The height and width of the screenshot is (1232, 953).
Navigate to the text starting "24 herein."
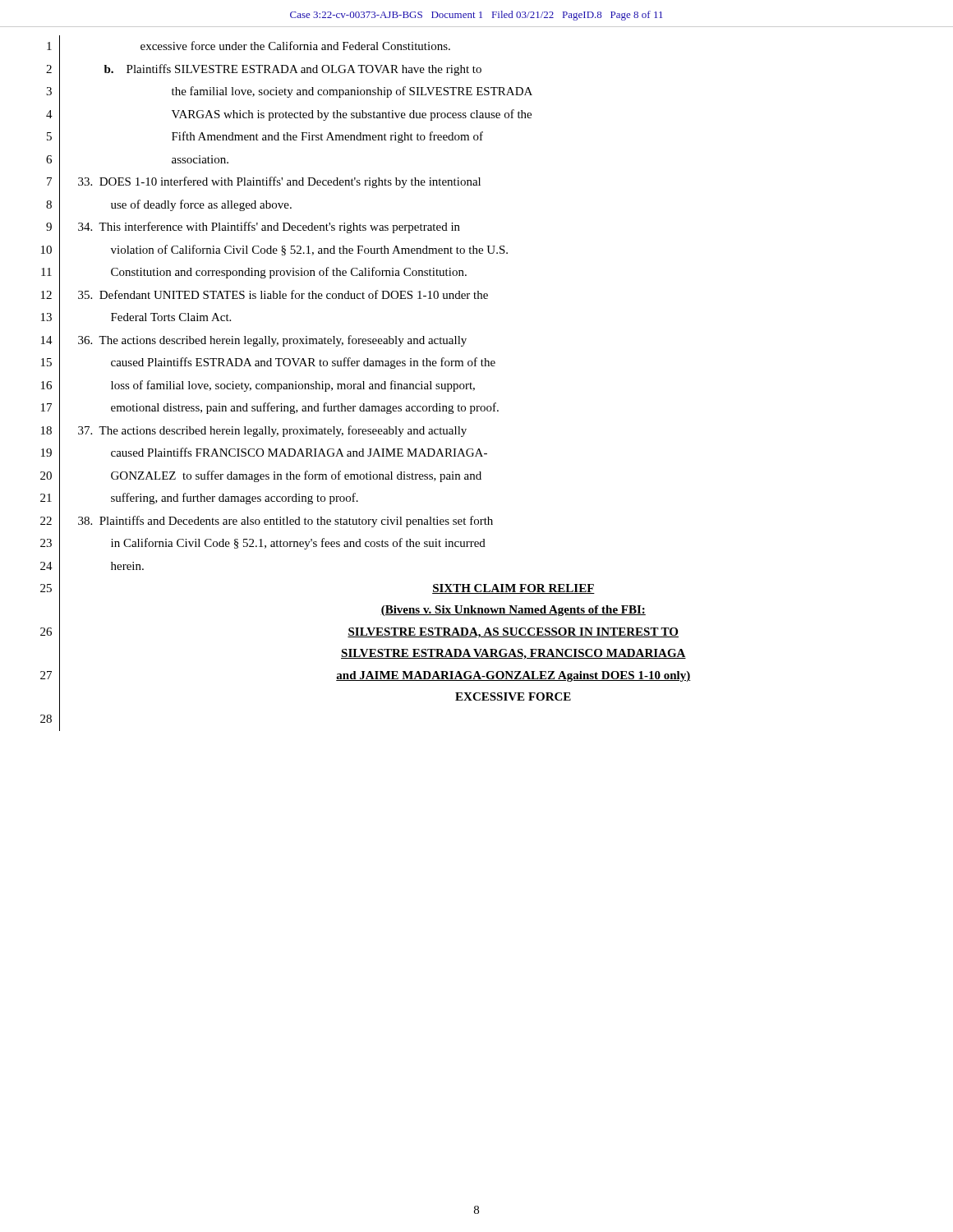click(x=127, y=566)
